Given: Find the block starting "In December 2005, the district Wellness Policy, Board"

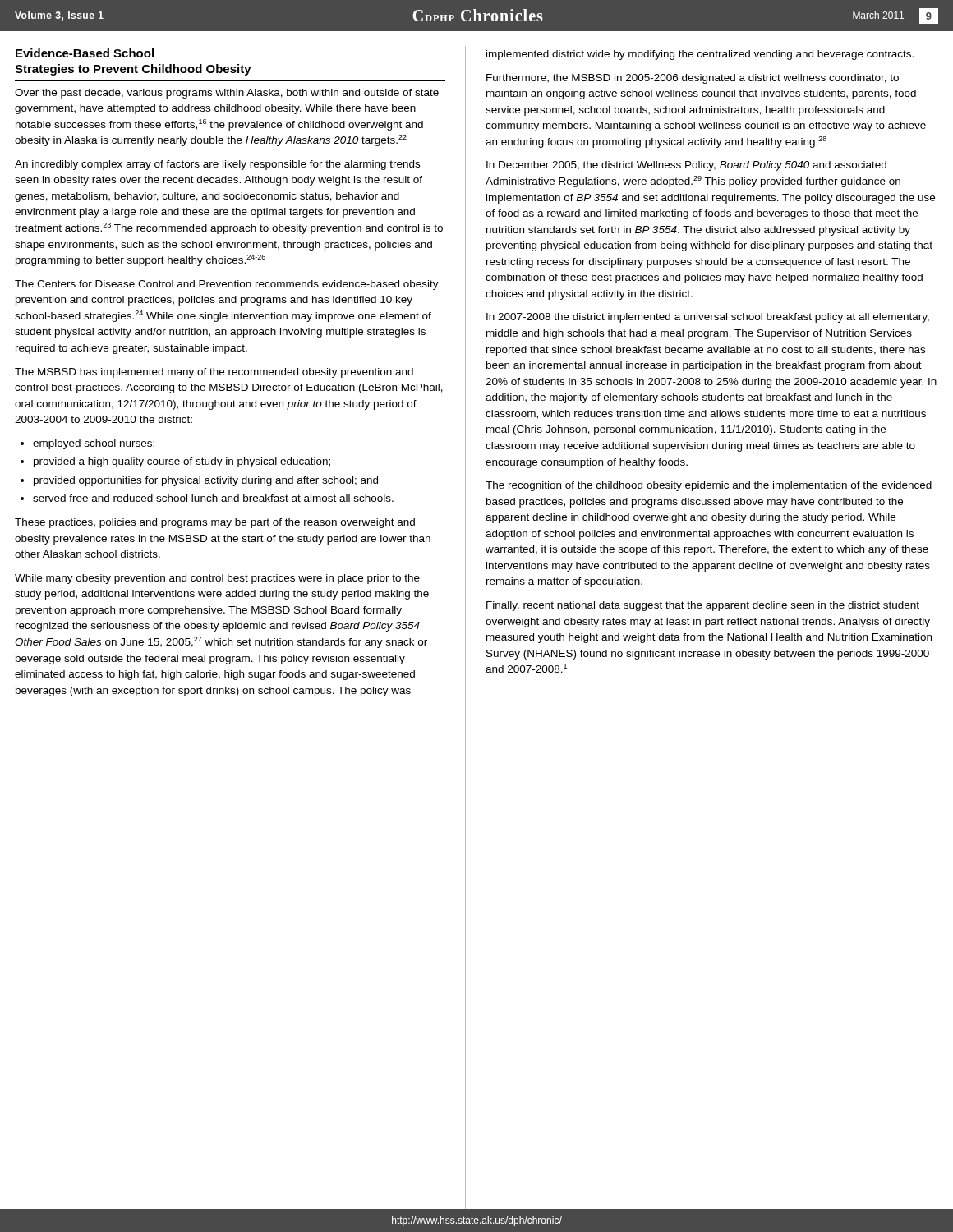Looking at the screenshot, I should click(x=712, y=230).
